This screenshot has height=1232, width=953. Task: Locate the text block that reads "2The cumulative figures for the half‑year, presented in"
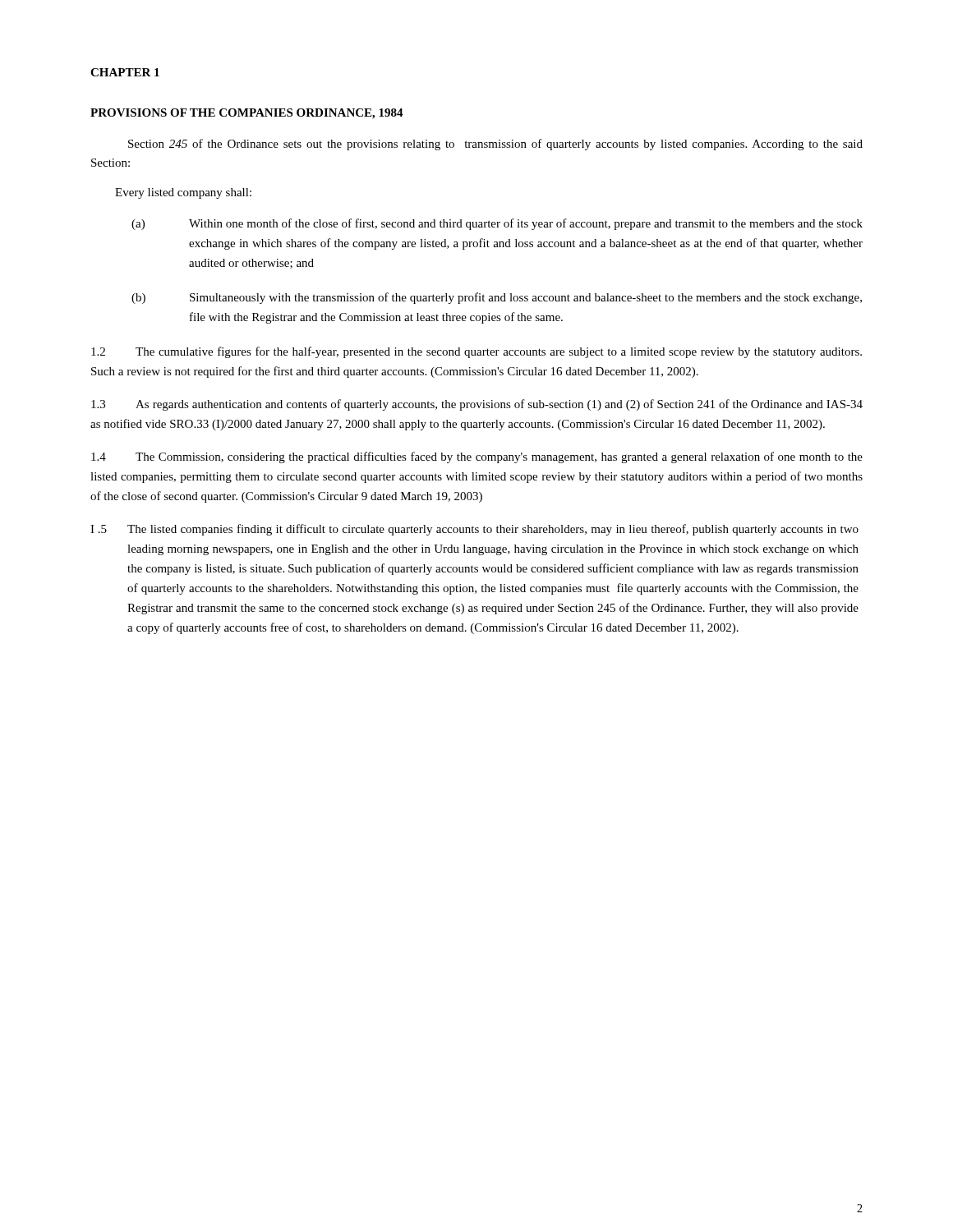click(476, 359)
